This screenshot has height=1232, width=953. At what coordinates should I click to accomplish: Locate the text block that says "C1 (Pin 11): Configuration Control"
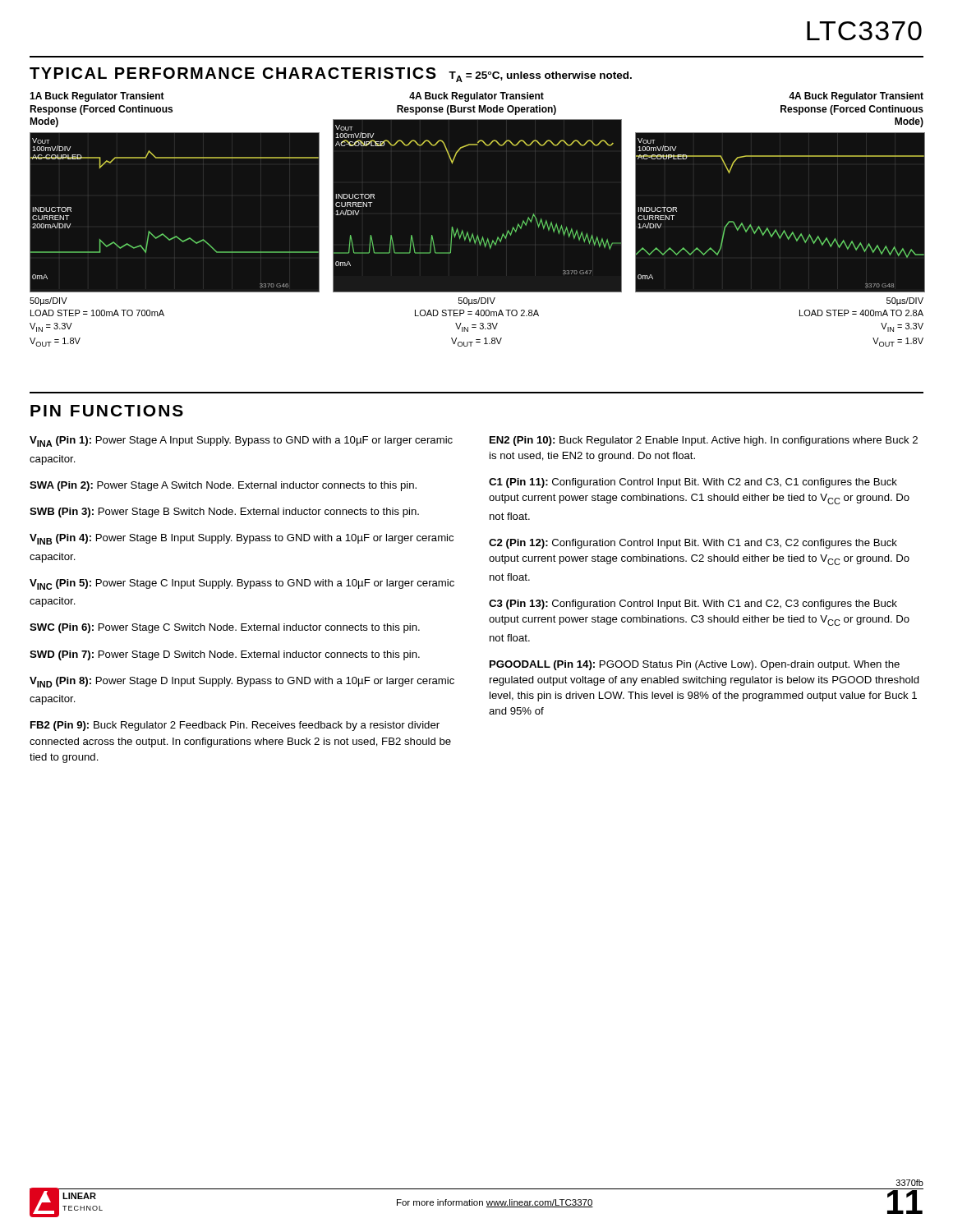click(x=706, y=499)
